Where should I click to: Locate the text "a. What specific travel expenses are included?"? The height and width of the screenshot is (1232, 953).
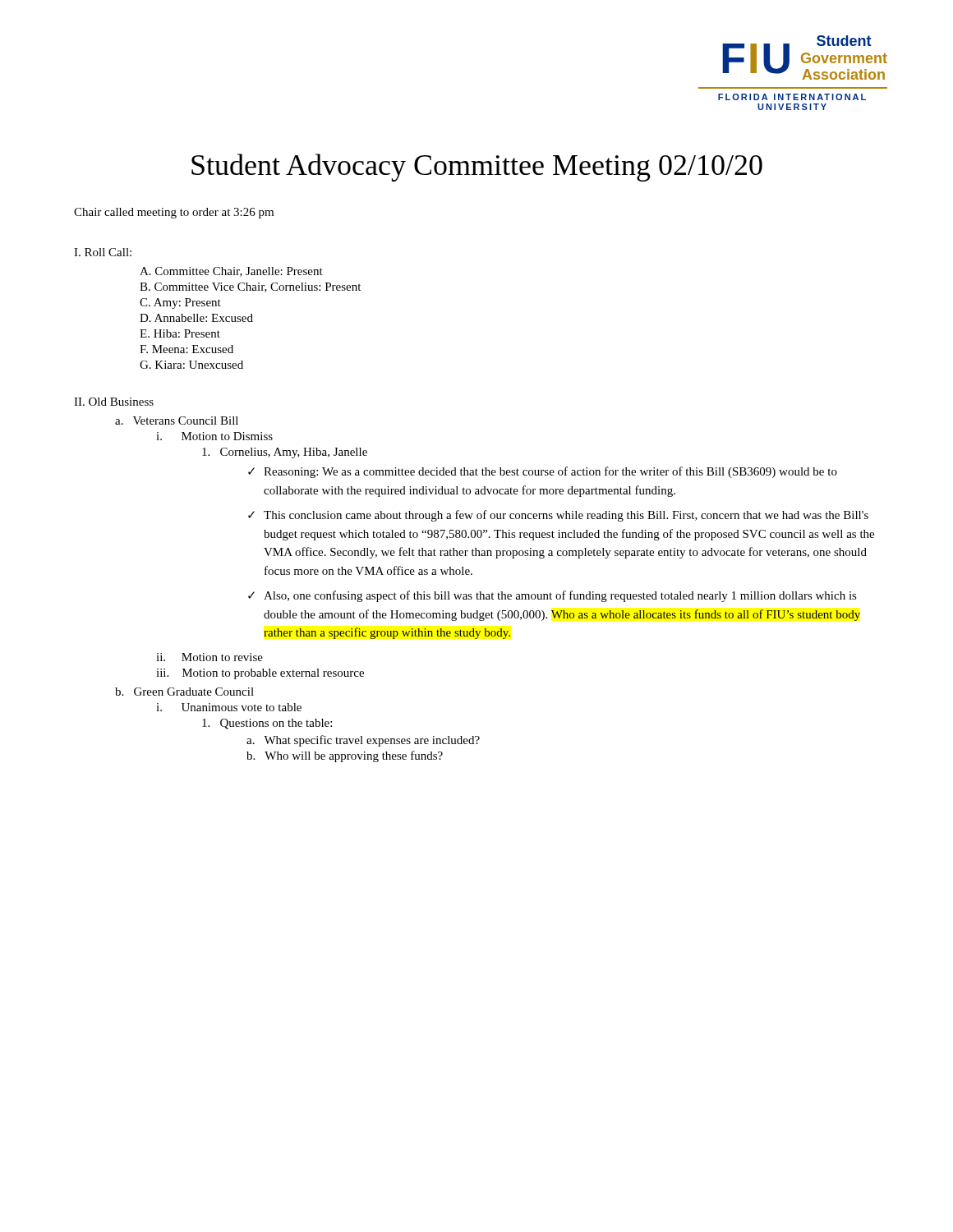click(363, 740)
